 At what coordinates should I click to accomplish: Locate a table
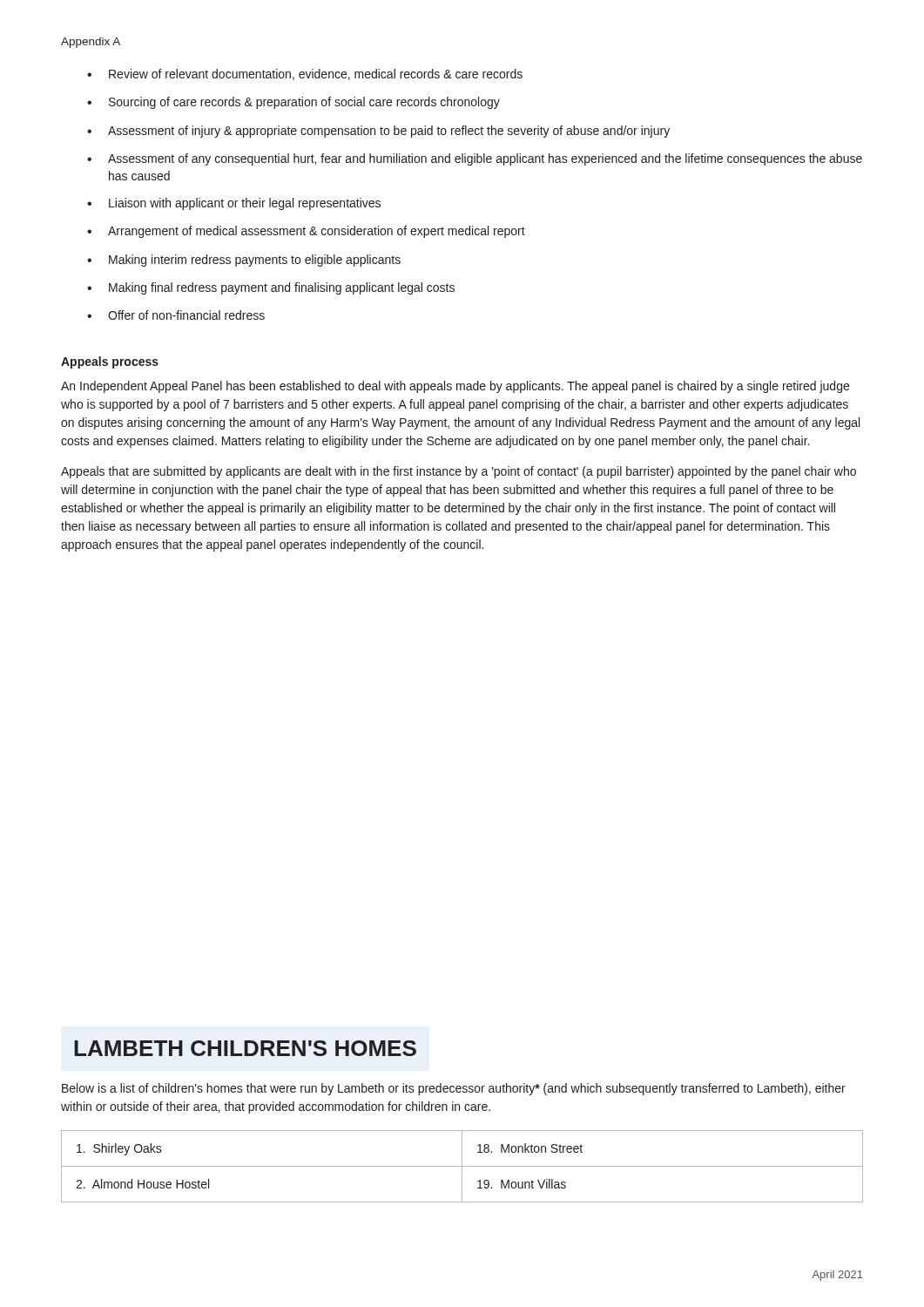point(462,1166)
